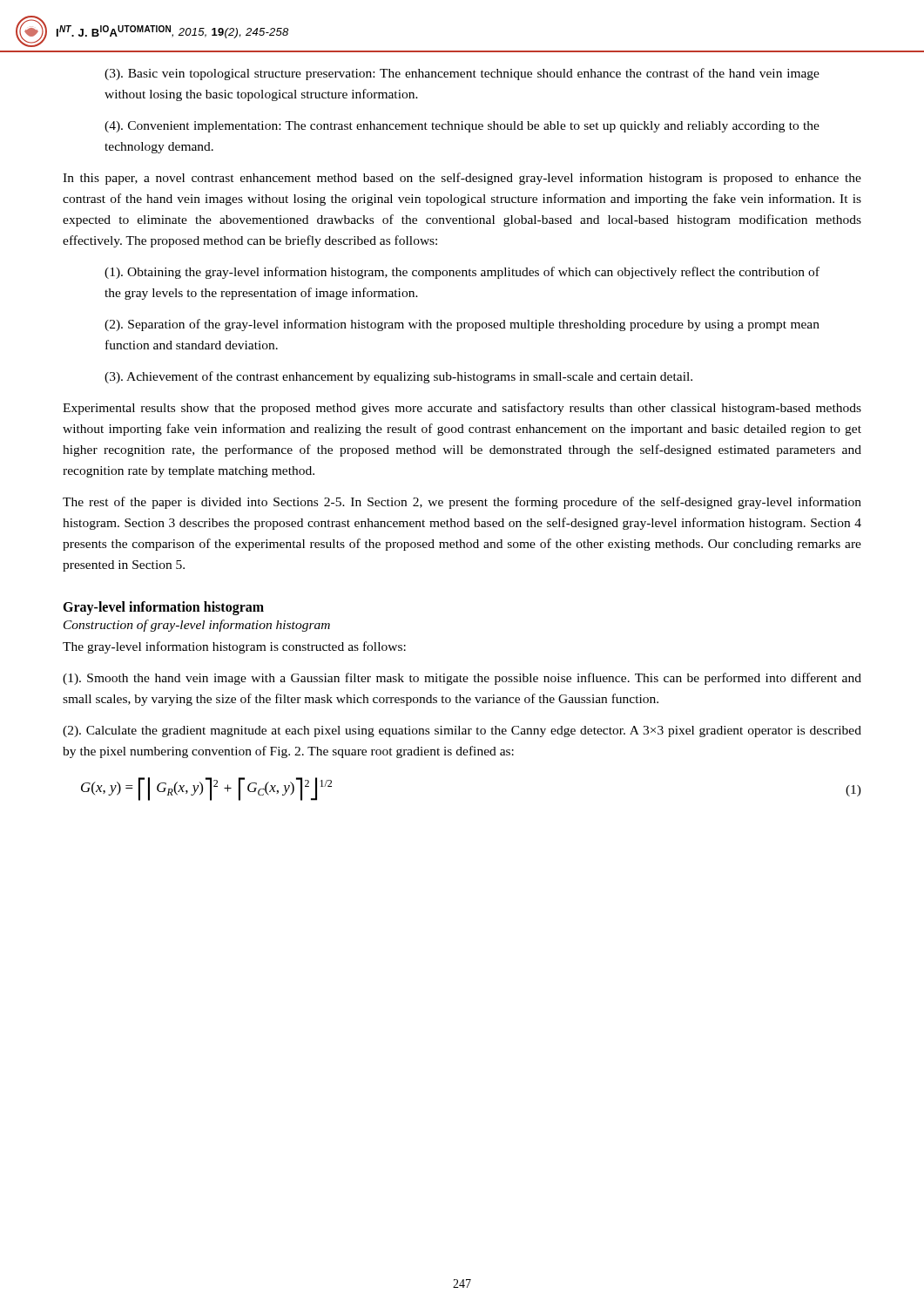Navigate to the text starting "(2). Calculate the gradient magnitude at"
The width and height of the screenshot is (924, 1307).
point(462,741)
